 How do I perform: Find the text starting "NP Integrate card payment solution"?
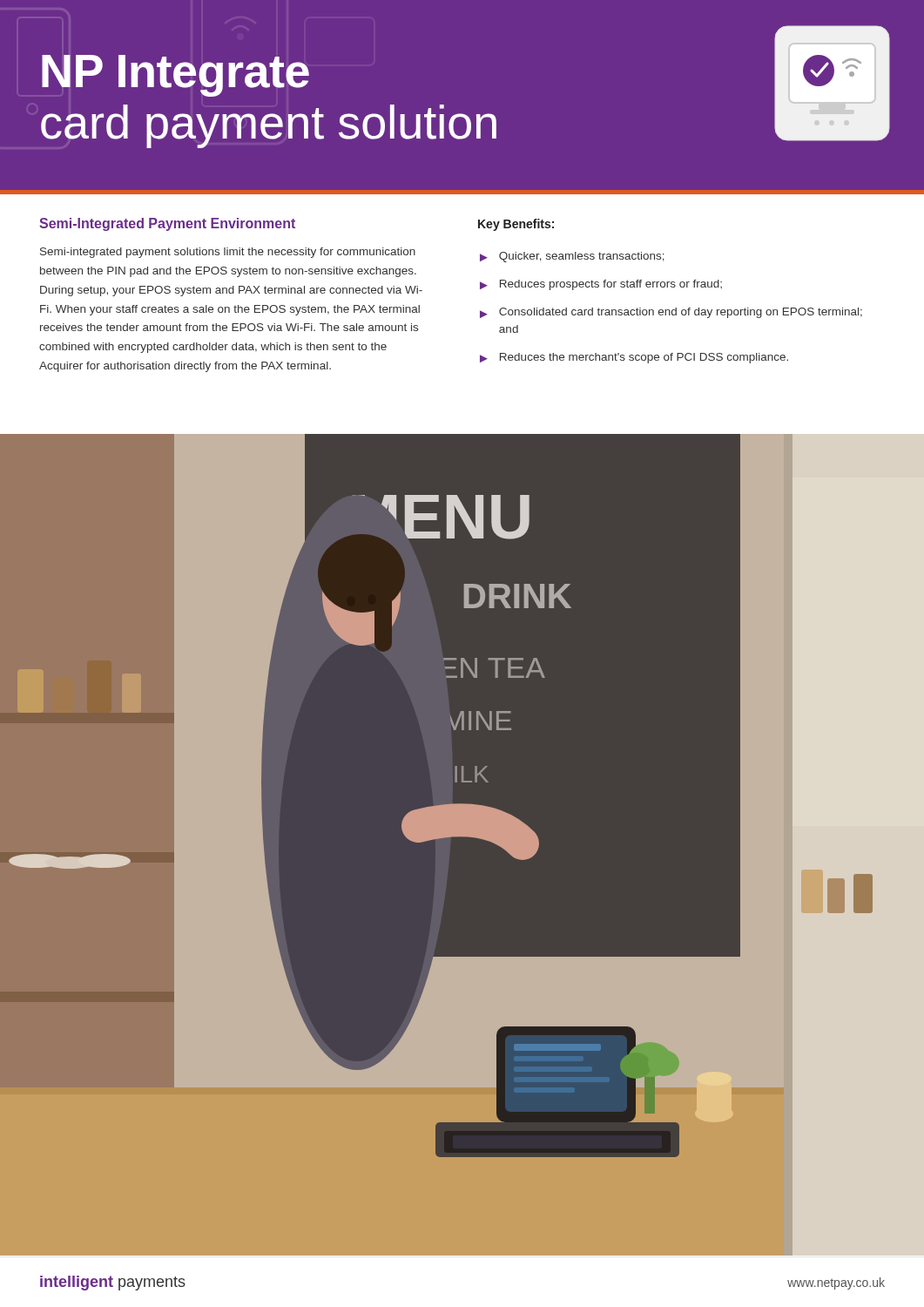(269, 97)
